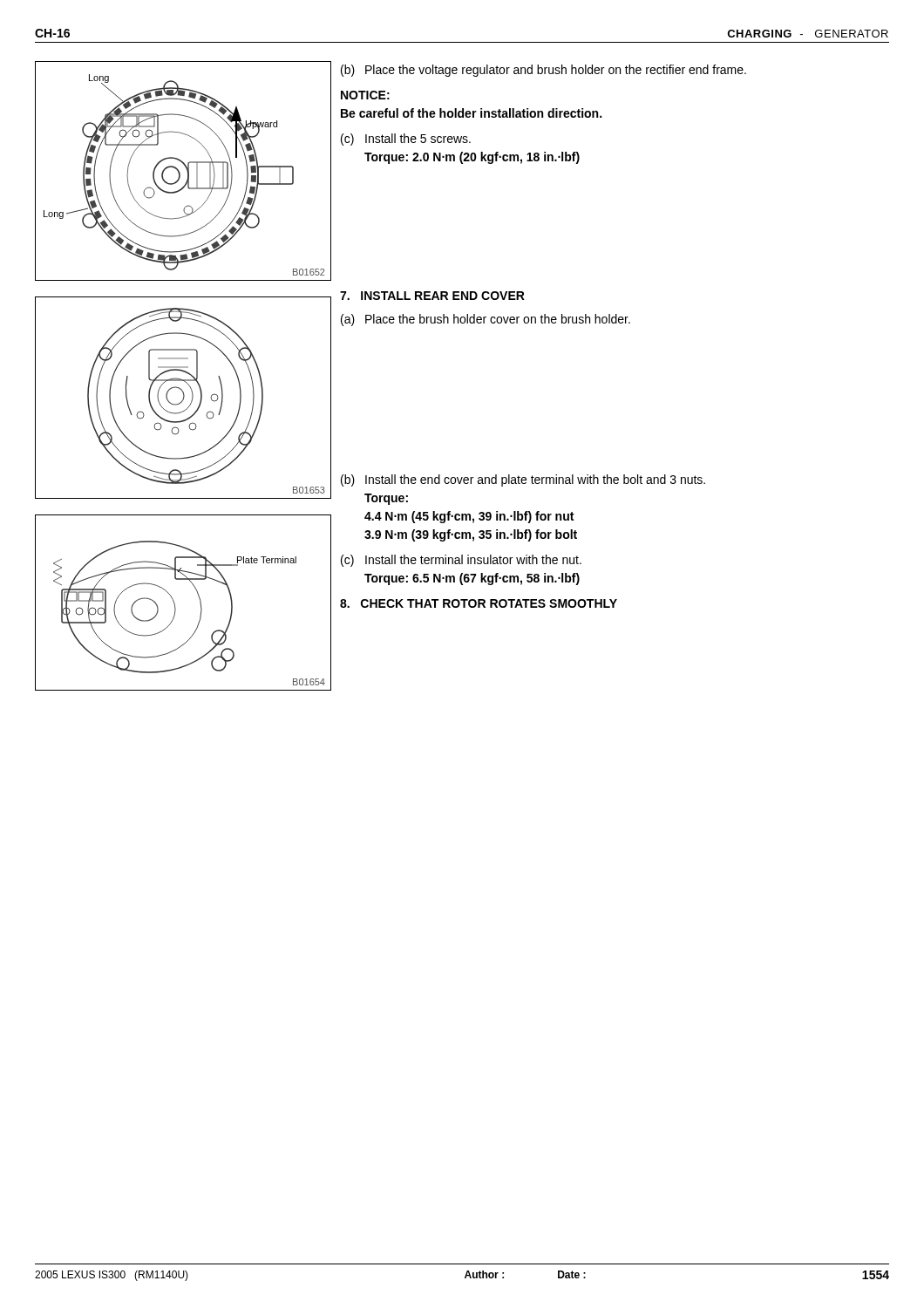Viewport: 924px width, 1308px height.
Task: Find the block on this page that starts "(c) Install the 5 screws."
Action: click(406, 140)
